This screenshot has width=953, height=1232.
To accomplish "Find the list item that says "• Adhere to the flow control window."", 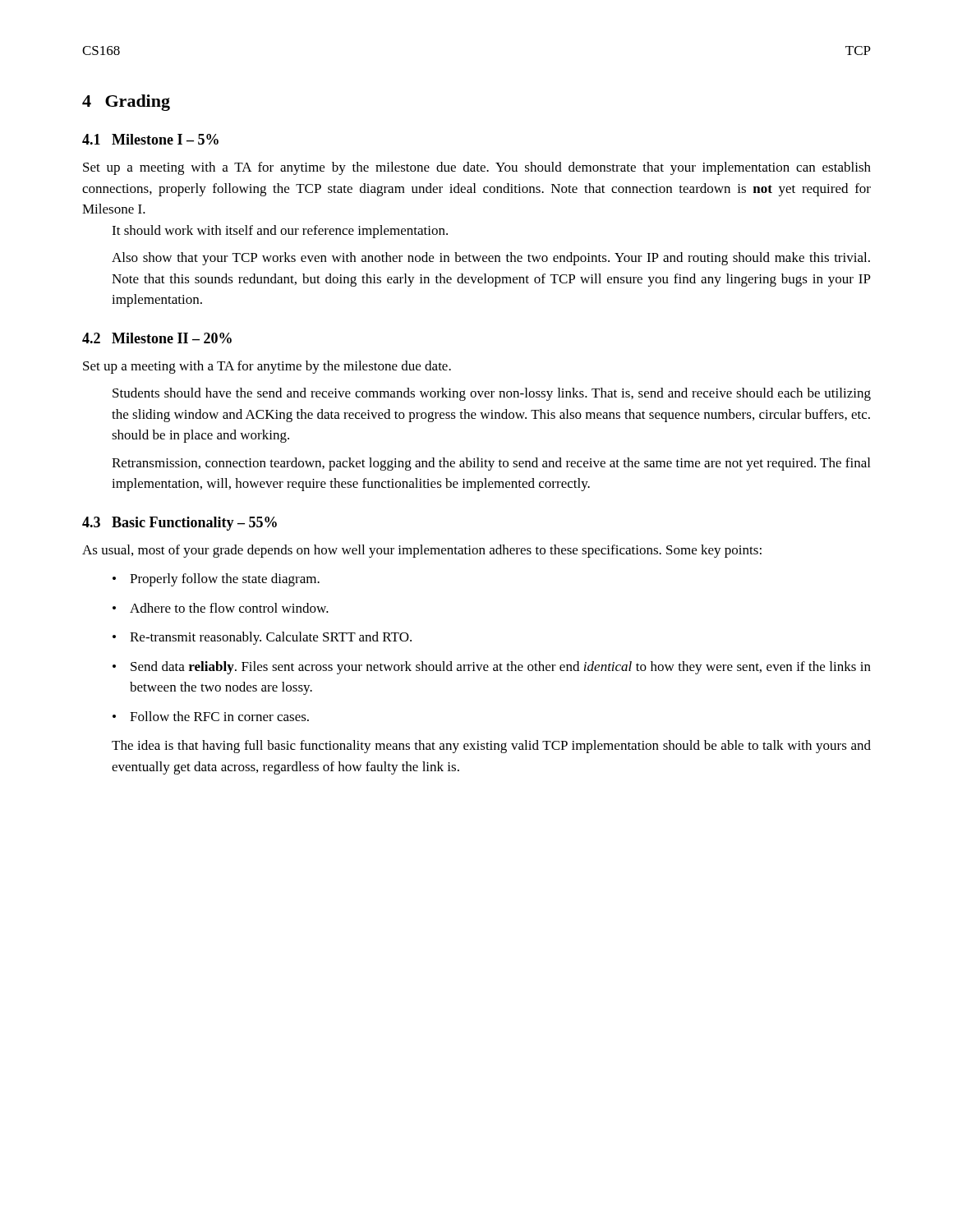I will (221, 608).
